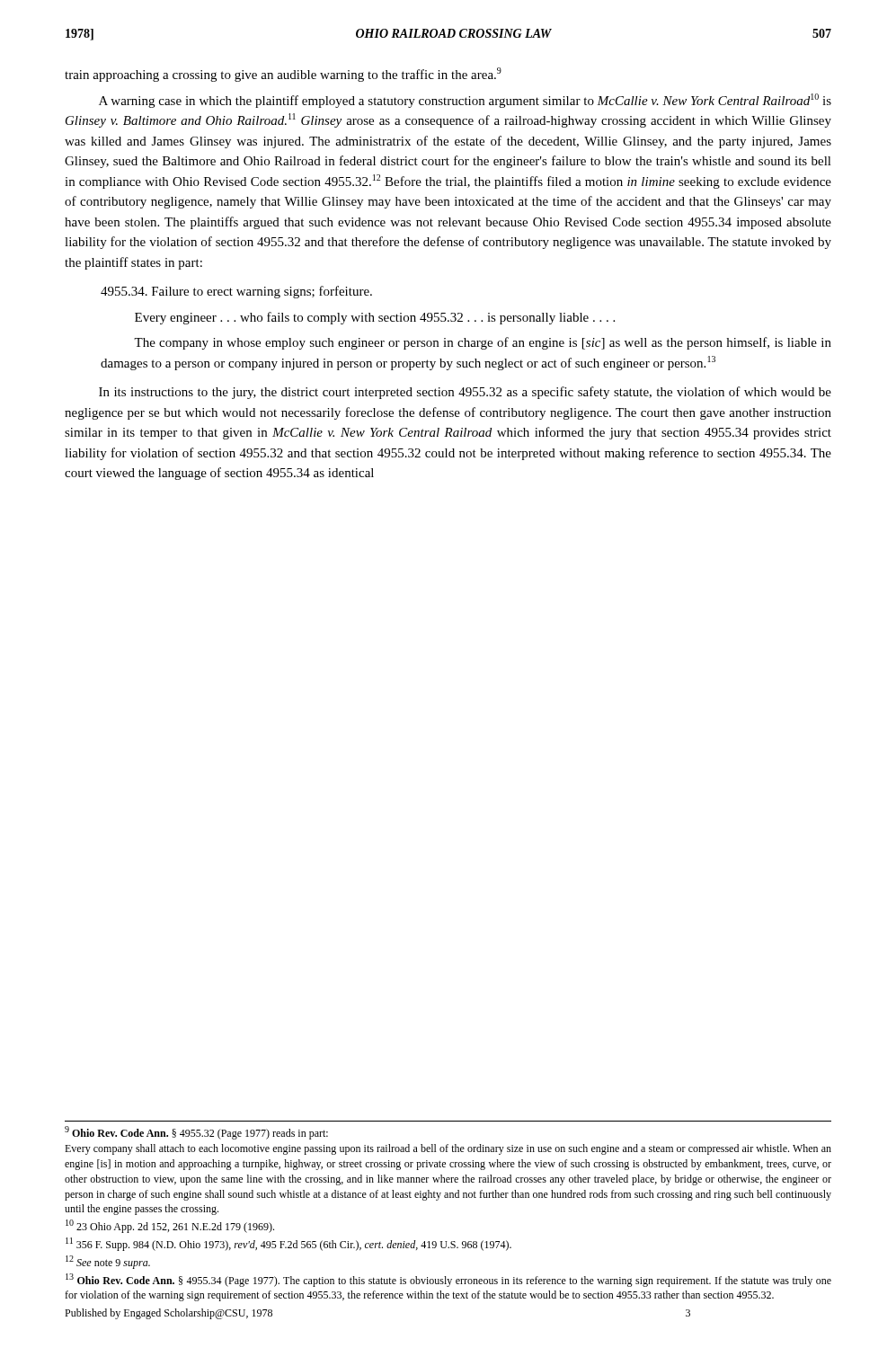Click on the region starting "In its instructions to the jury,"
This screenshot has height=1348, width=896.
pyautogui.click(x=448, y=432)
